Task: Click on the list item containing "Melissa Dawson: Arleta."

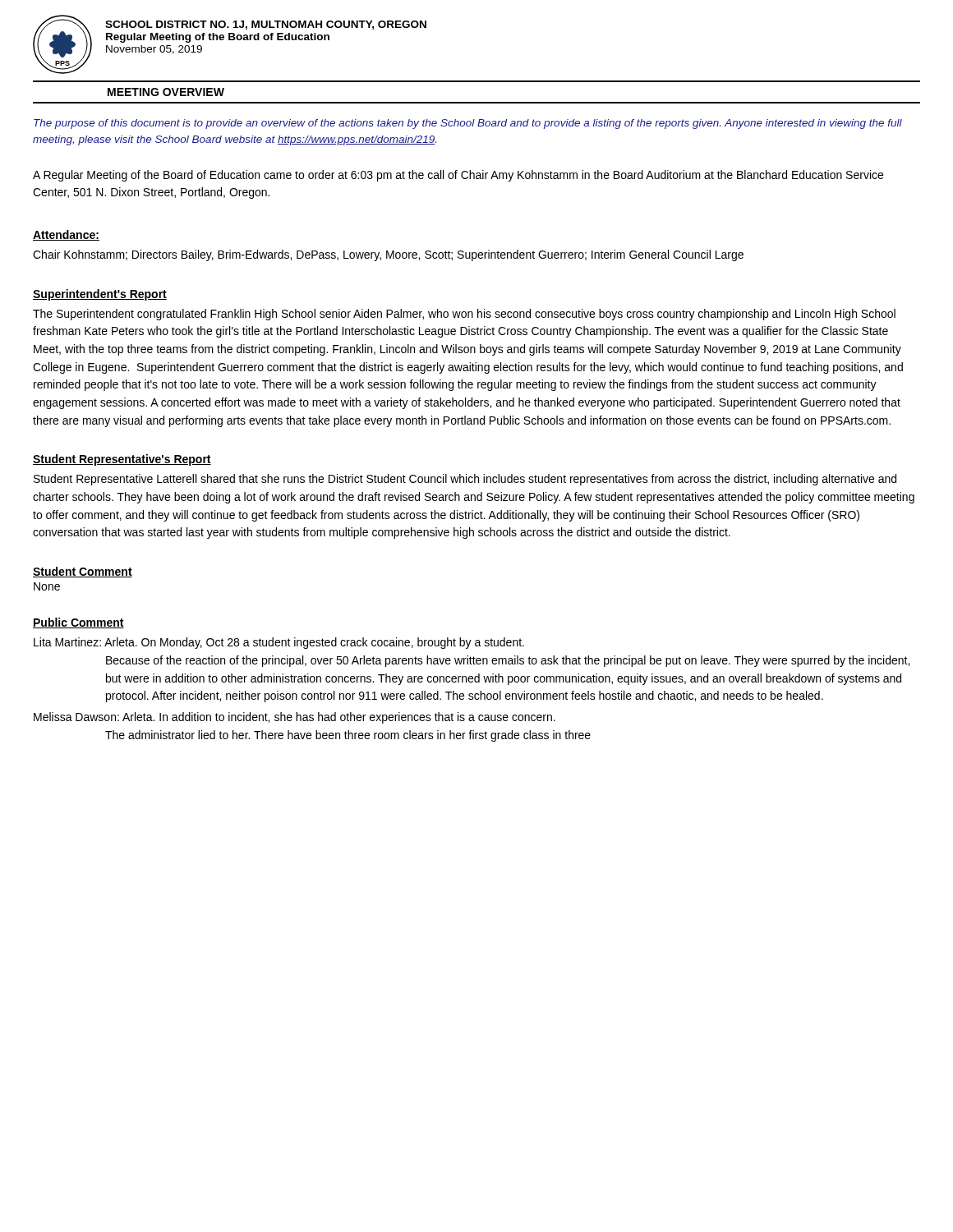Action: pos(476,727)
